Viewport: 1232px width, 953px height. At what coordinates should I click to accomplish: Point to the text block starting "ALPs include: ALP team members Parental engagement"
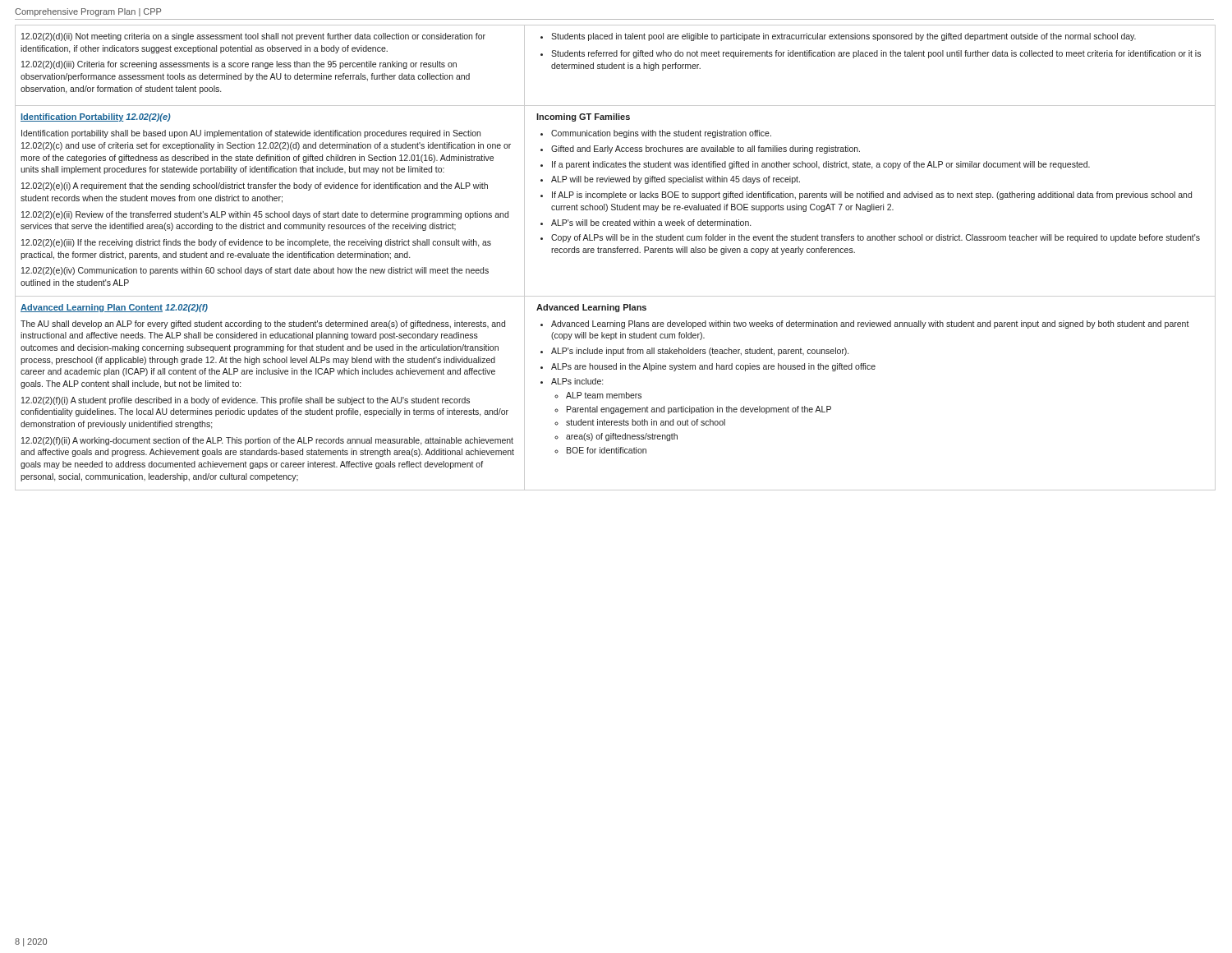(x=577, y=381)
